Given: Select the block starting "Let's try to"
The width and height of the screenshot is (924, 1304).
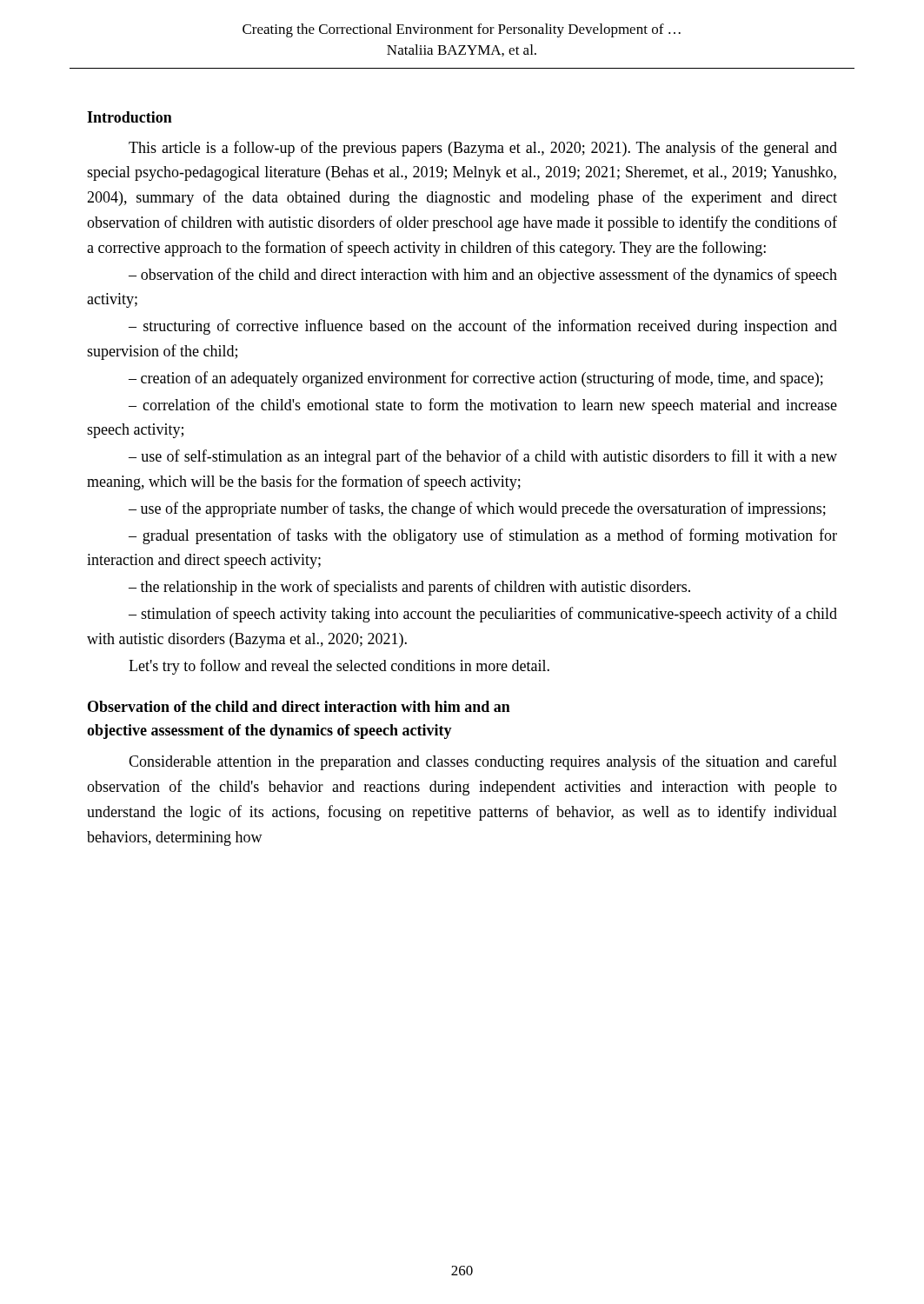Looking at the screenshot, I should (x=339, y=665).
